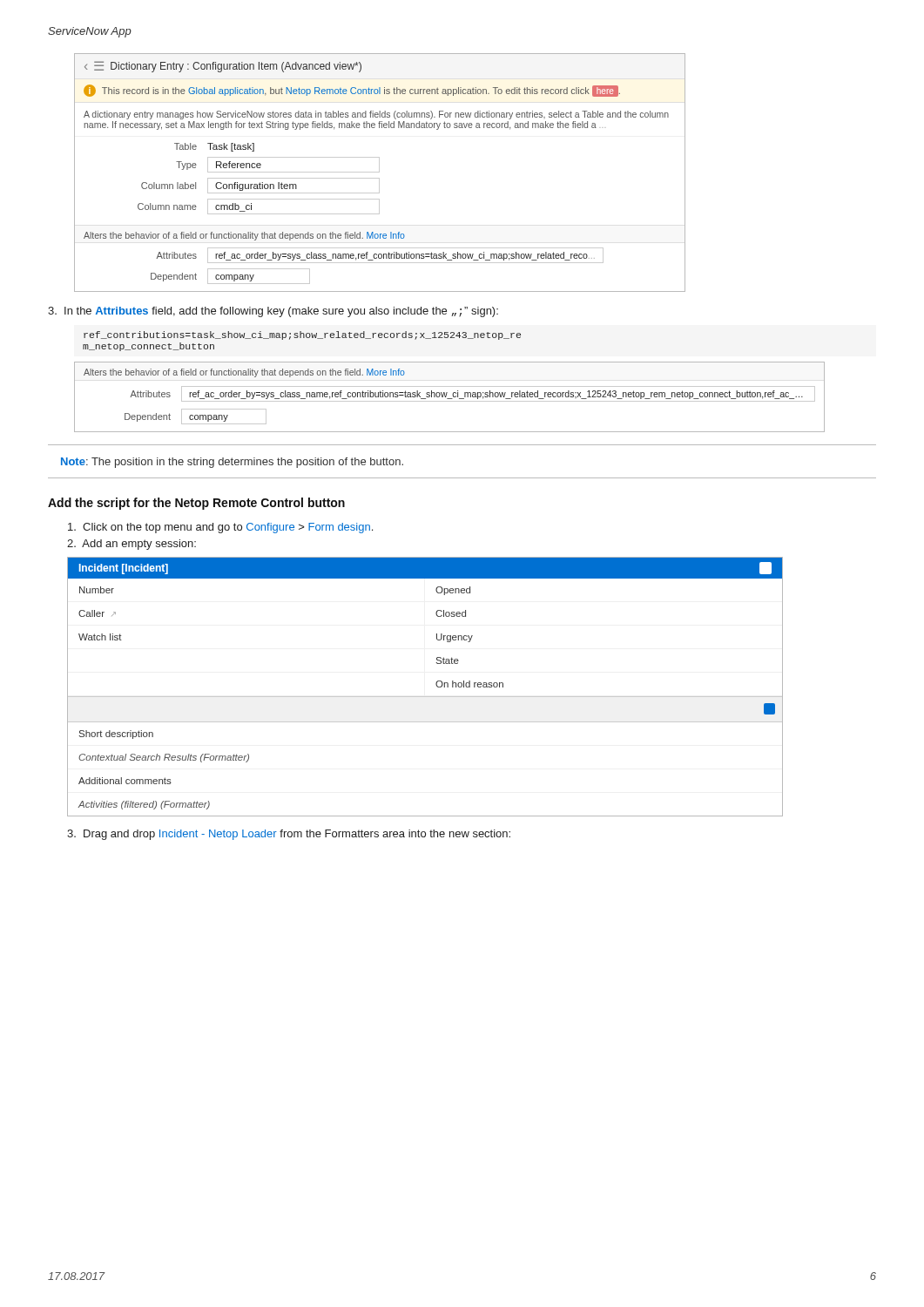Point to the block beginning "3. Drag and drop Incident - Netop Loader"
The height and width of the screenshot is (1307, 924).
click(289, 833)
